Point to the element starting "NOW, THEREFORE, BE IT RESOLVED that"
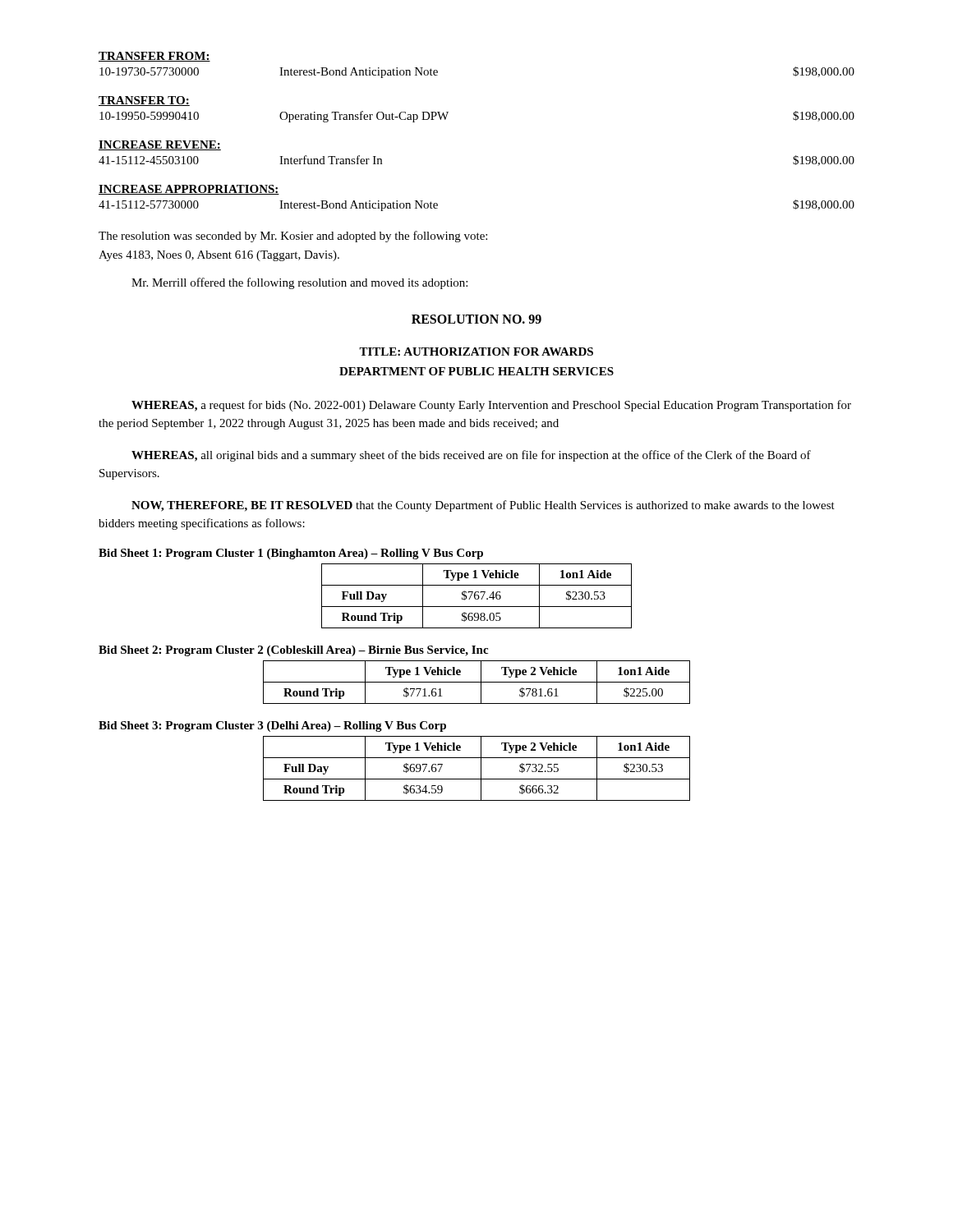Image resolution: width=953 pixels, height=1232 pixels. [476, 514]
